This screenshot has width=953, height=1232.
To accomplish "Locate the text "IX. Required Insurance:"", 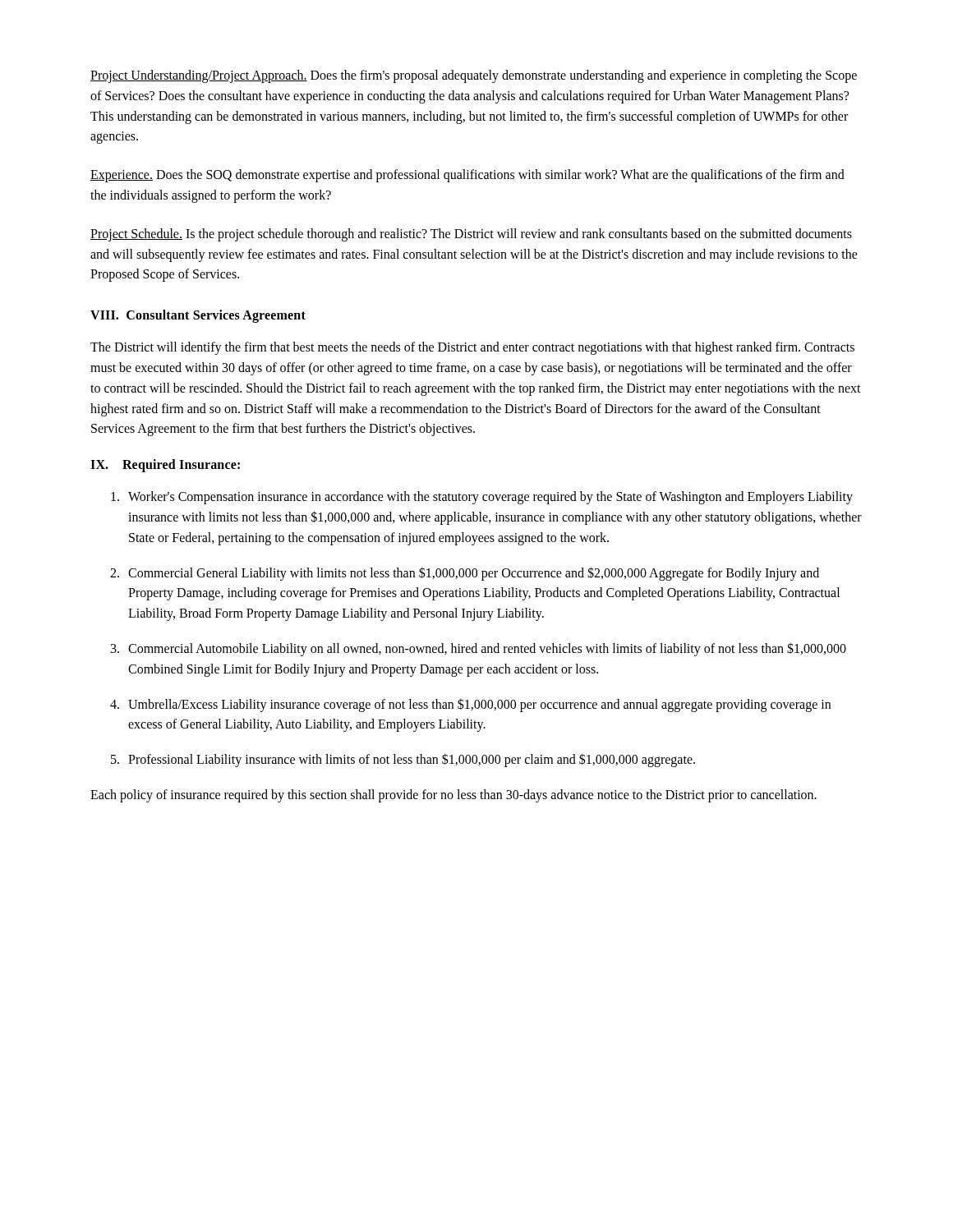I will coord(166,465).
